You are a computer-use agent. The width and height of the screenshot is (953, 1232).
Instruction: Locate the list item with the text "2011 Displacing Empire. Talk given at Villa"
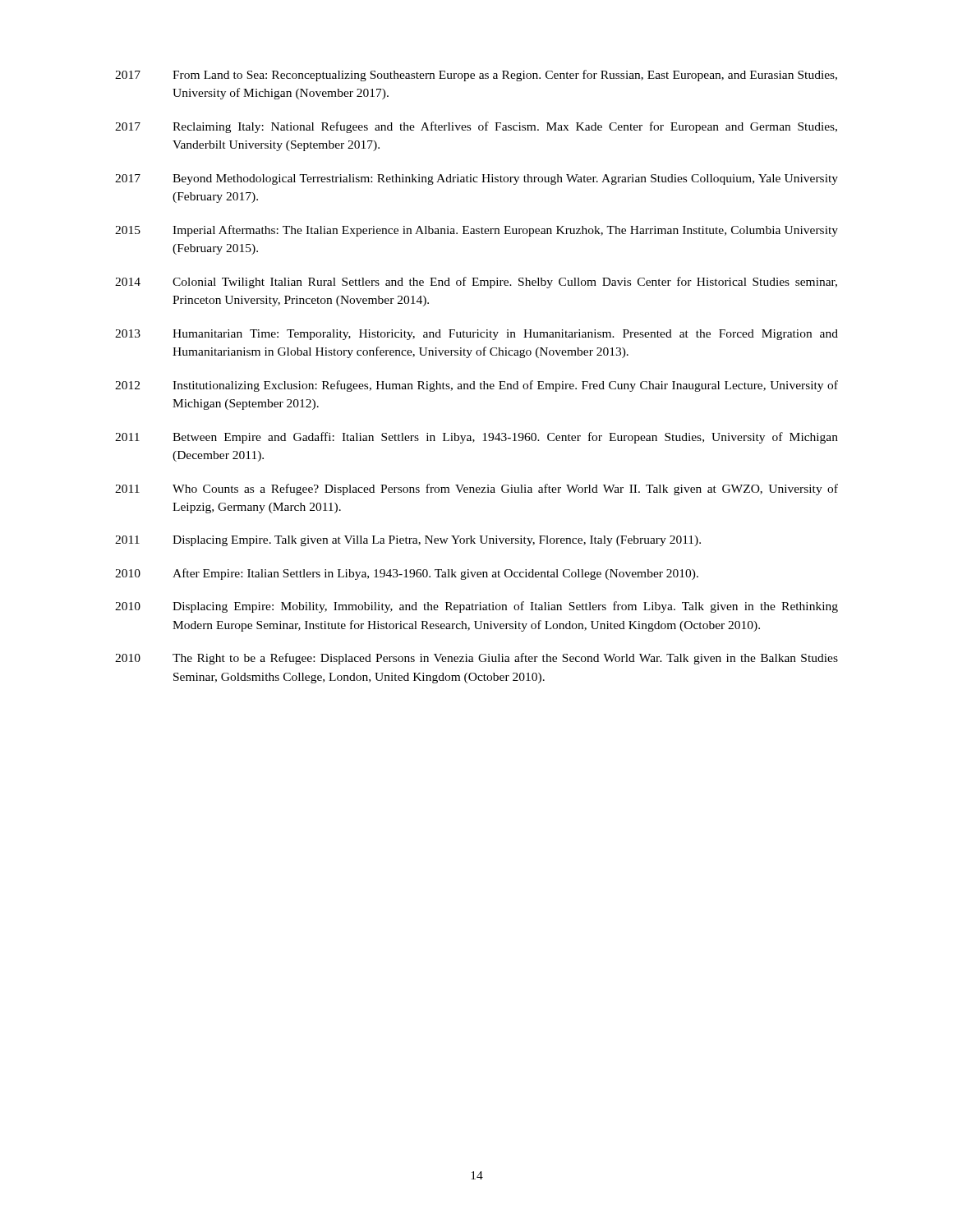pos(476,540)
